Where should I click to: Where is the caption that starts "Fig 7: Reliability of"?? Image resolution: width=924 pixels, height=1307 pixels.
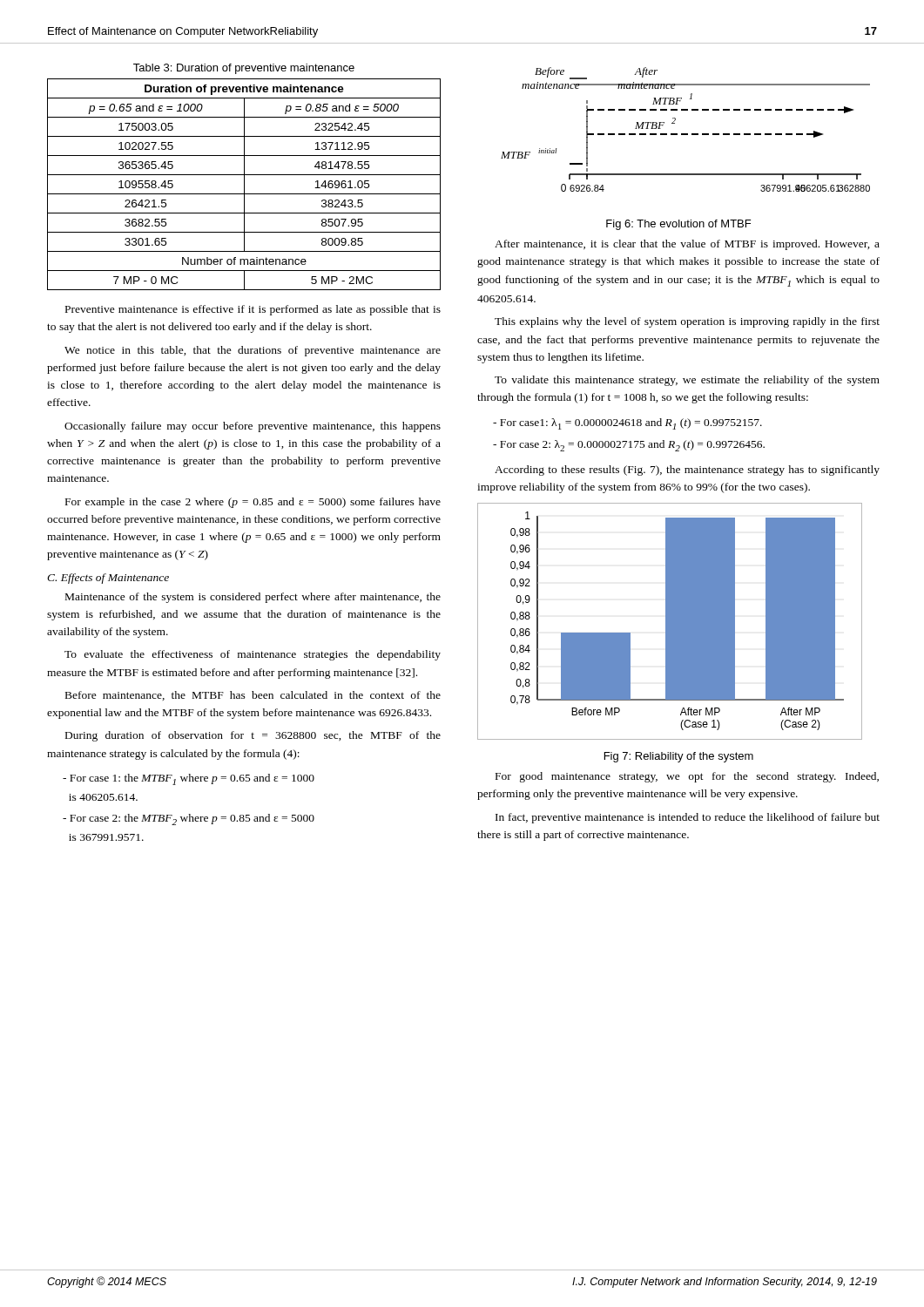tap(678, 756)
